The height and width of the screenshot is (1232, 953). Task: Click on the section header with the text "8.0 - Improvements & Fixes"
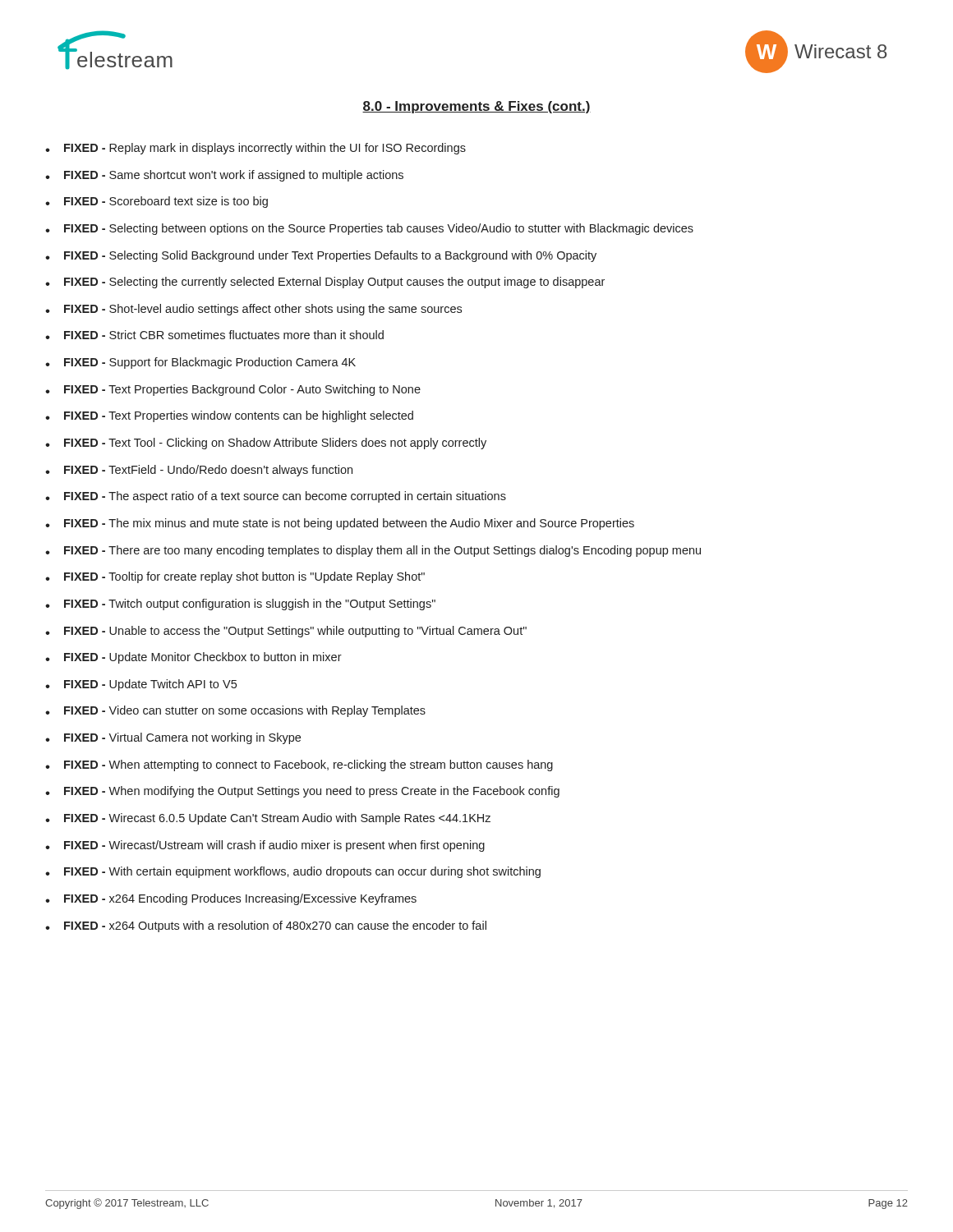point(476,106)
